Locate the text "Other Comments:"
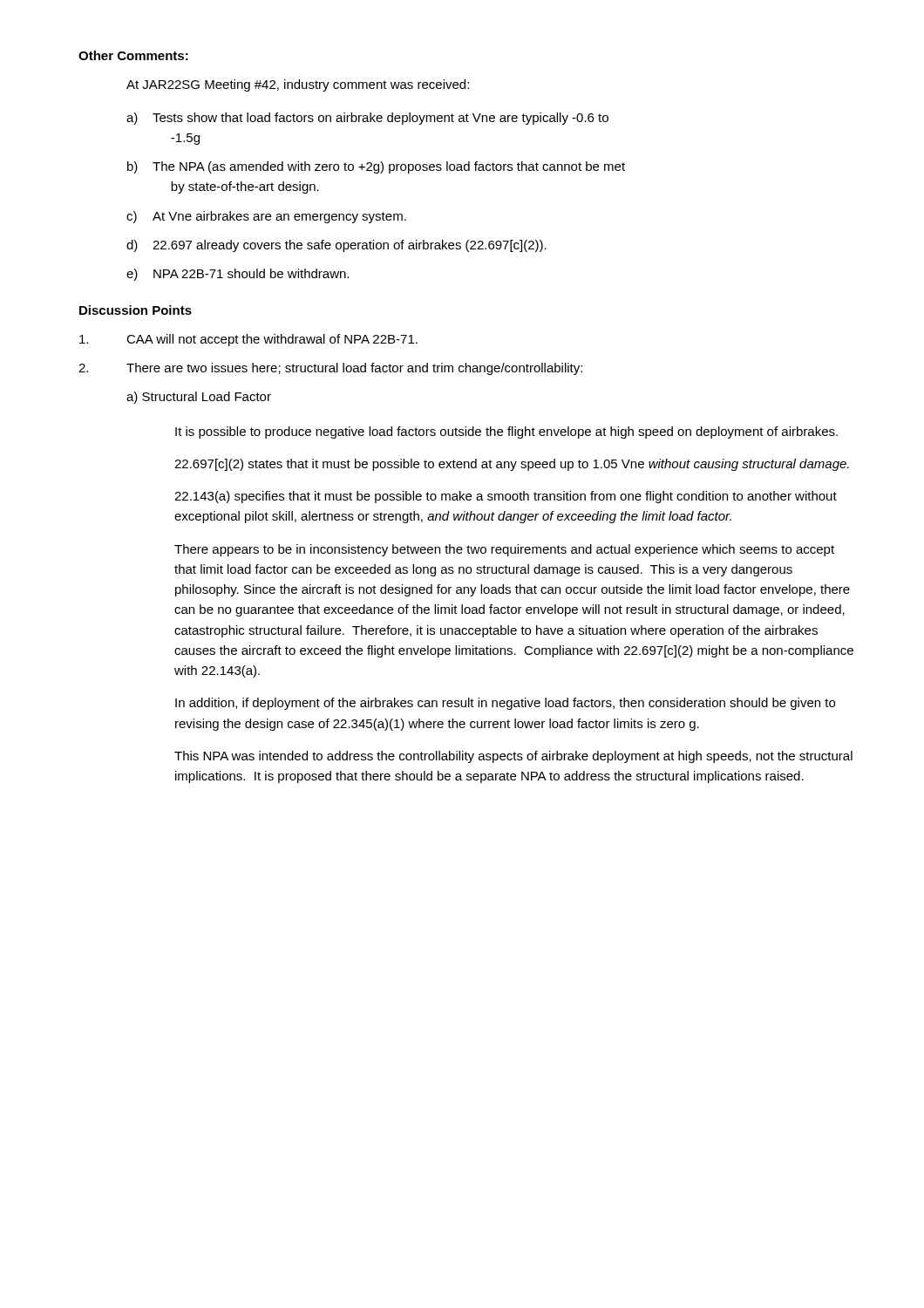This screenshot has width=924, height=1308. click(134, 55)
